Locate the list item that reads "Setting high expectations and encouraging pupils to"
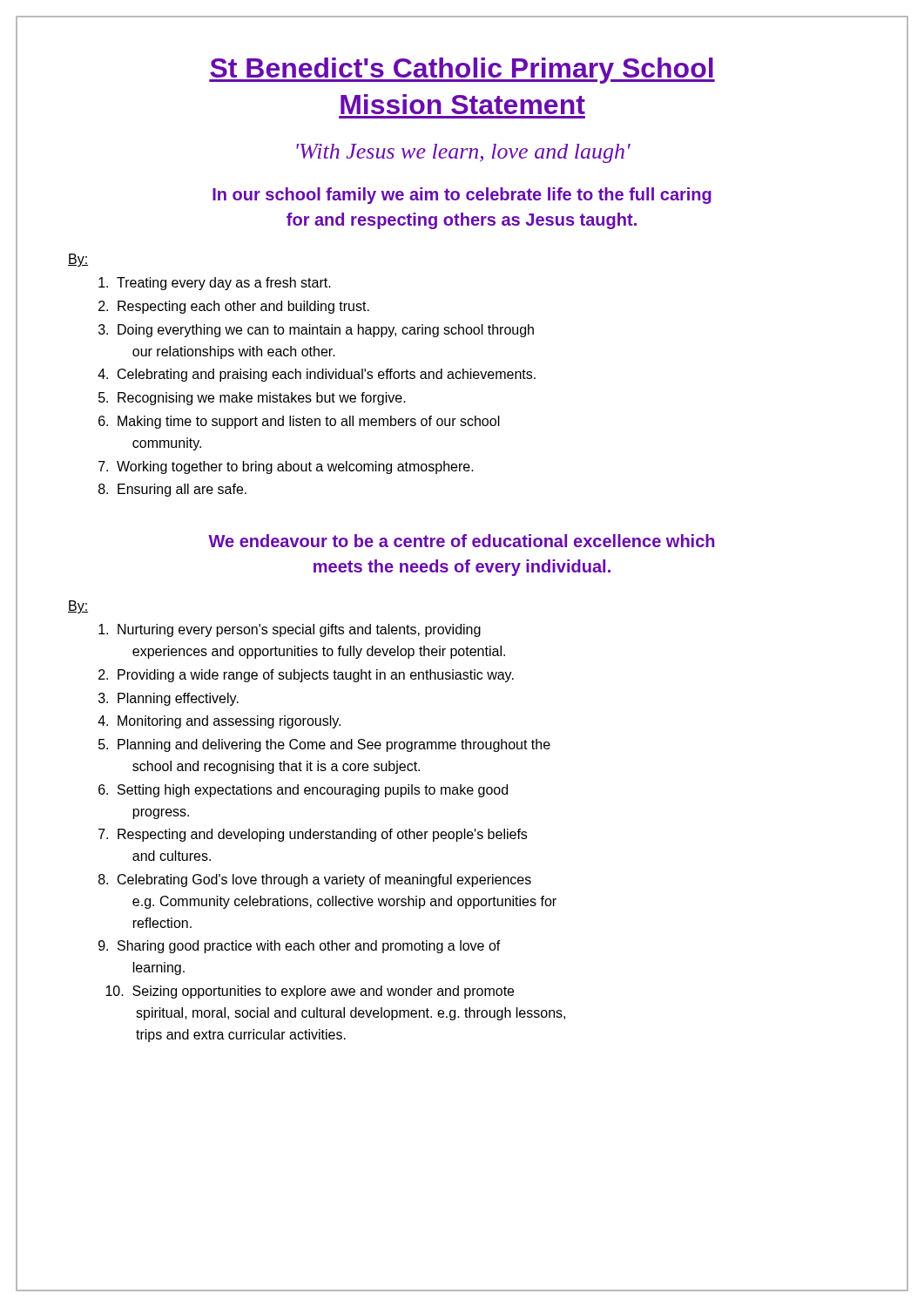The height and width of the screenshot is (1307, 924). coord(485,801)
